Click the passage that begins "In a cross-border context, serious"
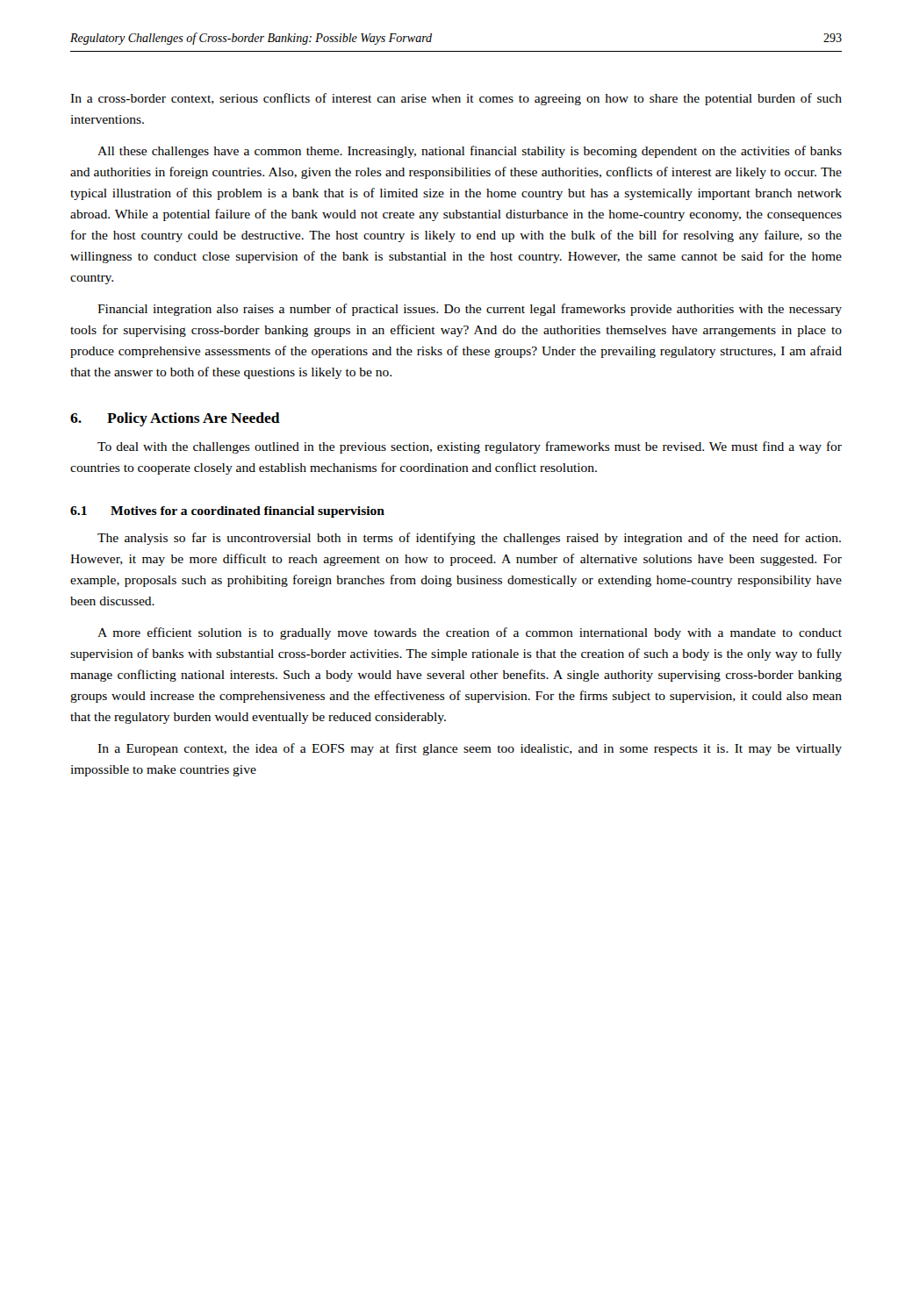The image size is (912, 1316). (x=456, y=109)
